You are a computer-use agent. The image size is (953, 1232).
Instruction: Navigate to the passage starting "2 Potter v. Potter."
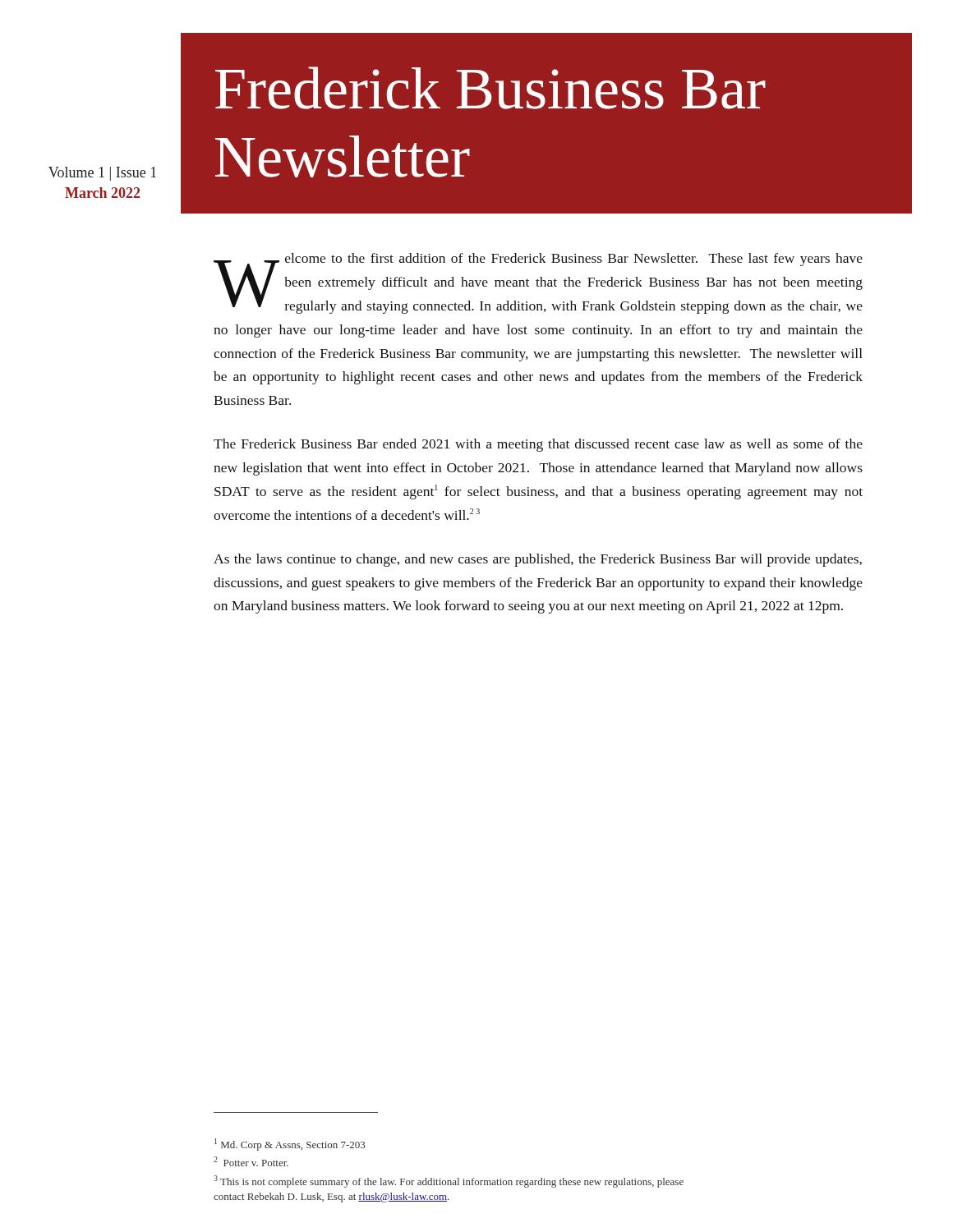tap(251, 1163)
